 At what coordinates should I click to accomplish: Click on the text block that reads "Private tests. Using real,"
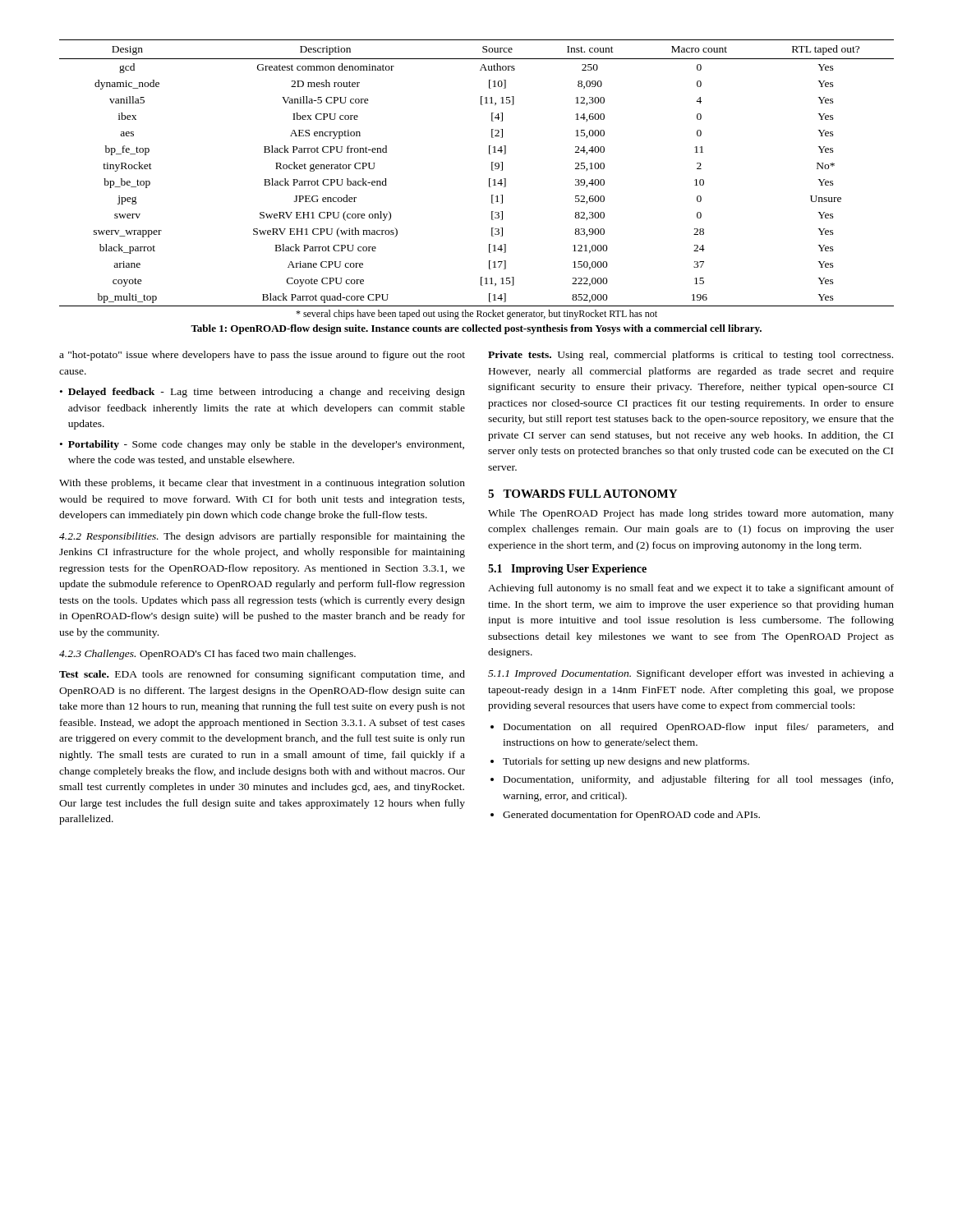[691, 411]
